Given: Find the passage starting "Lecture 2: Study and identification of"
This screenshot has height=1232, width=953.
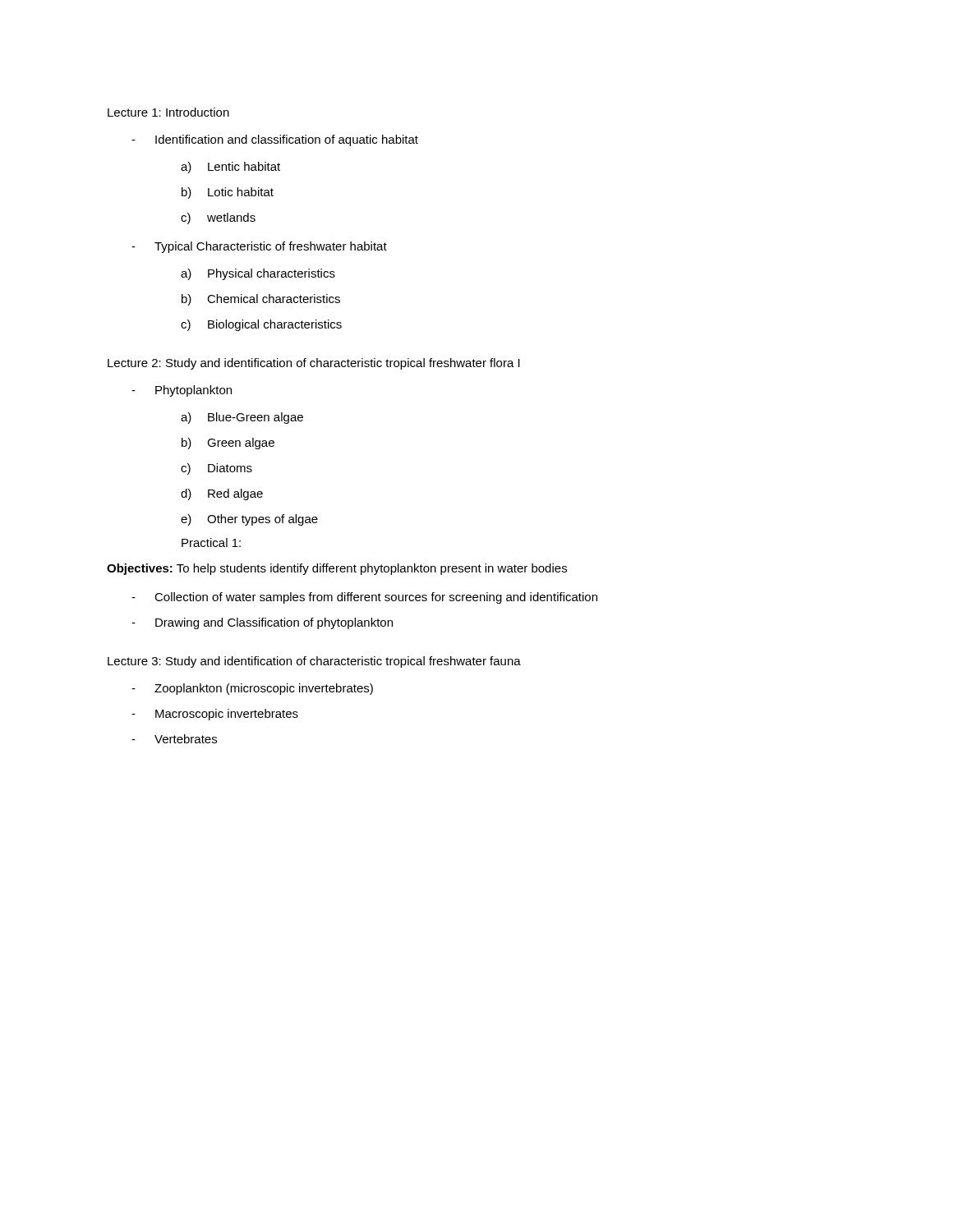Looking at the screenshot, I should click(x=314, y=363).
